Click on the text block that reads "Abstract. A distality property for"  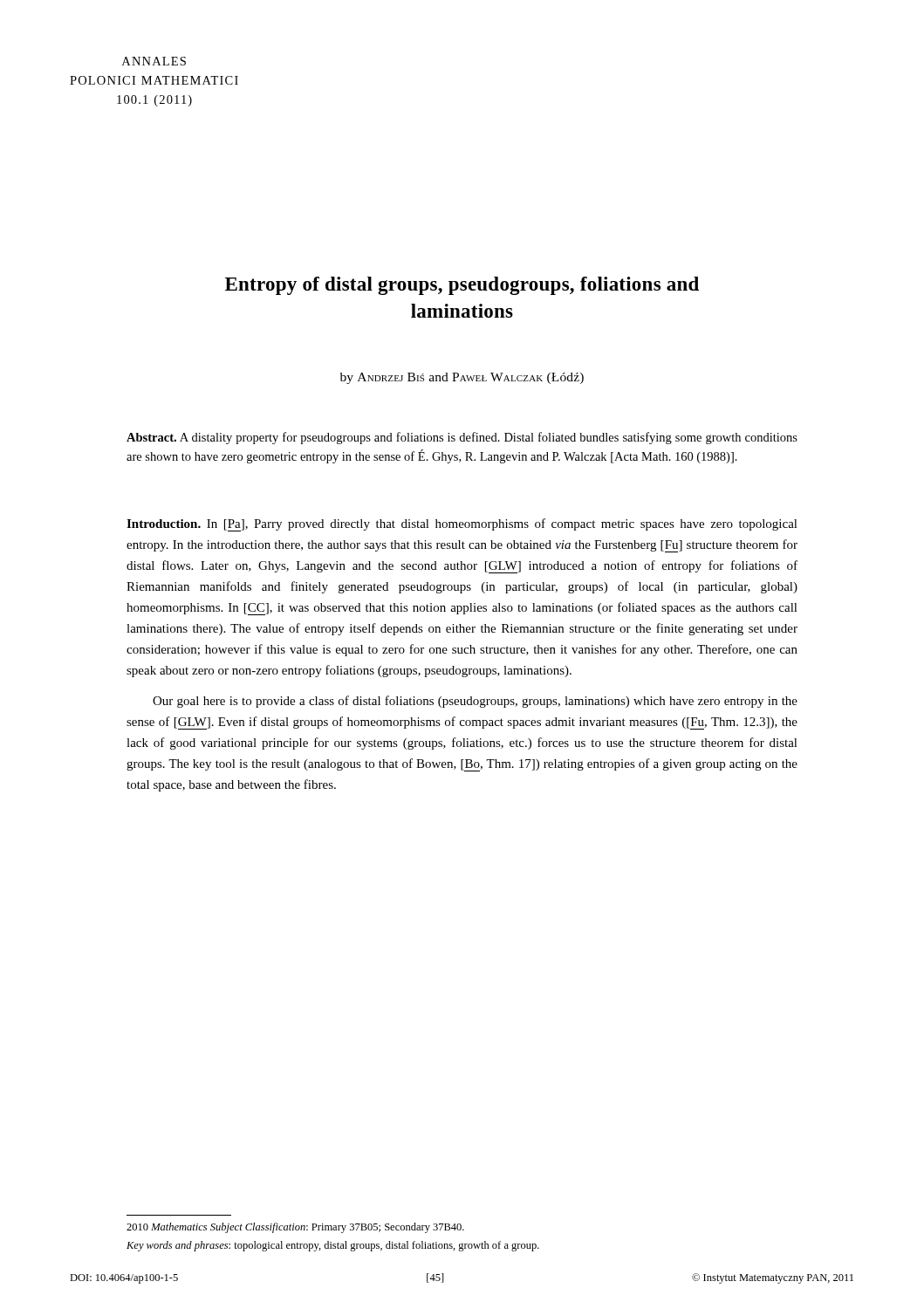462,447
